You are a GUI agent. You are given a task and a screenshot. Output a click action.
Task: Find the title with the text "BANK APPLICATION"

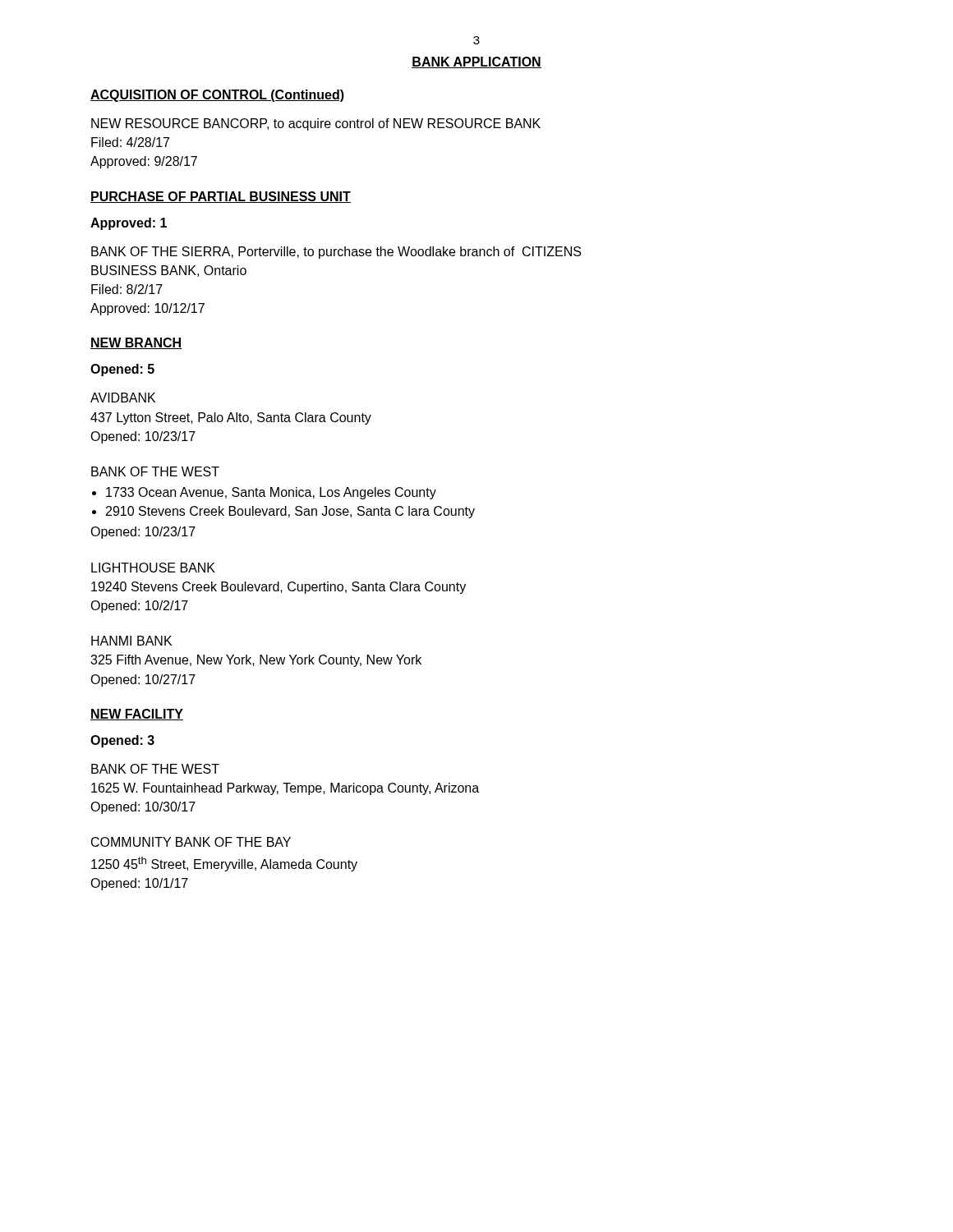coord(476,62)
